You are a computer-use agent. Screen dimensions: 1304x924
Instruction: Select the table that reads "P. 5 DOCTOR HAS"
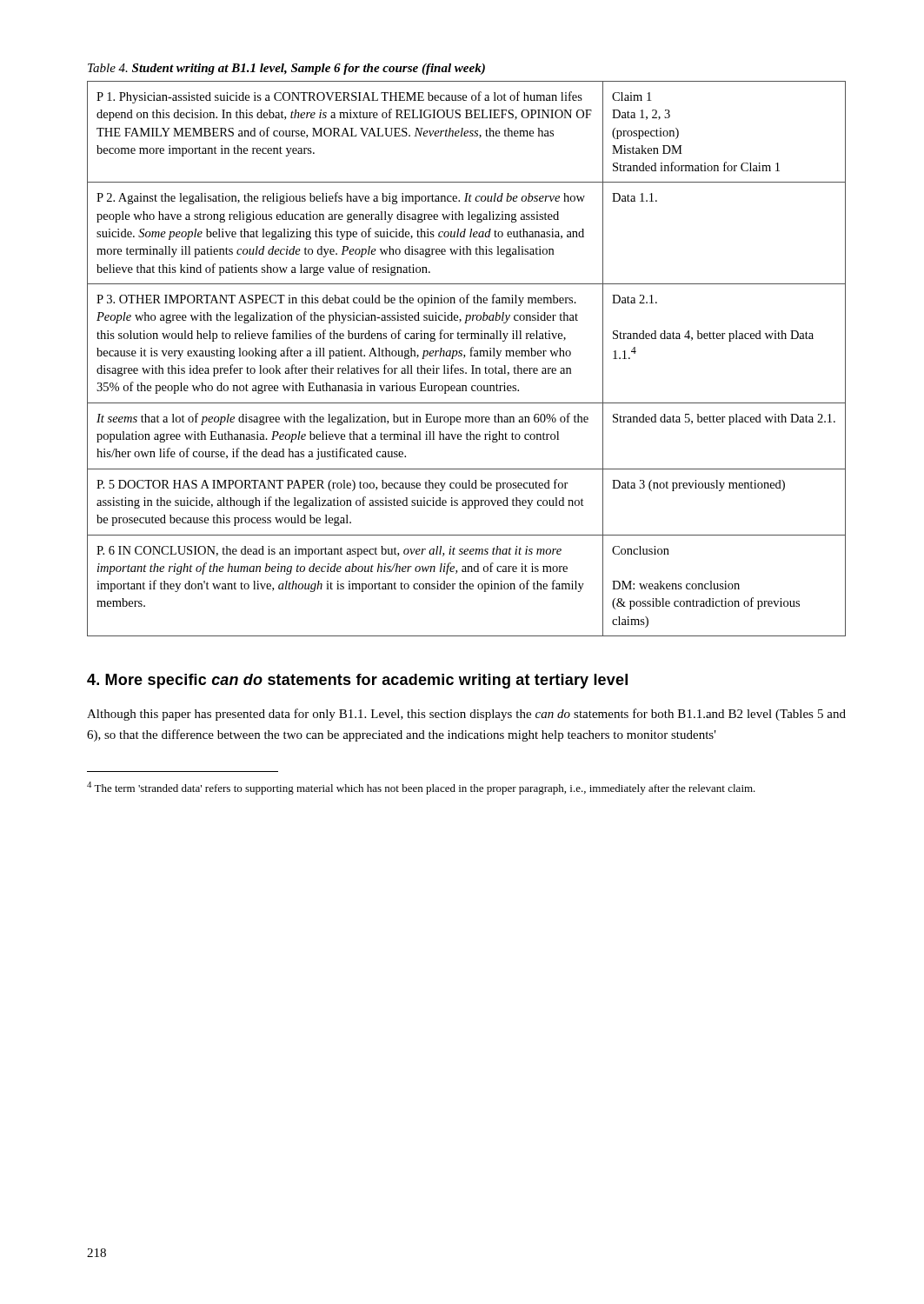466,359
